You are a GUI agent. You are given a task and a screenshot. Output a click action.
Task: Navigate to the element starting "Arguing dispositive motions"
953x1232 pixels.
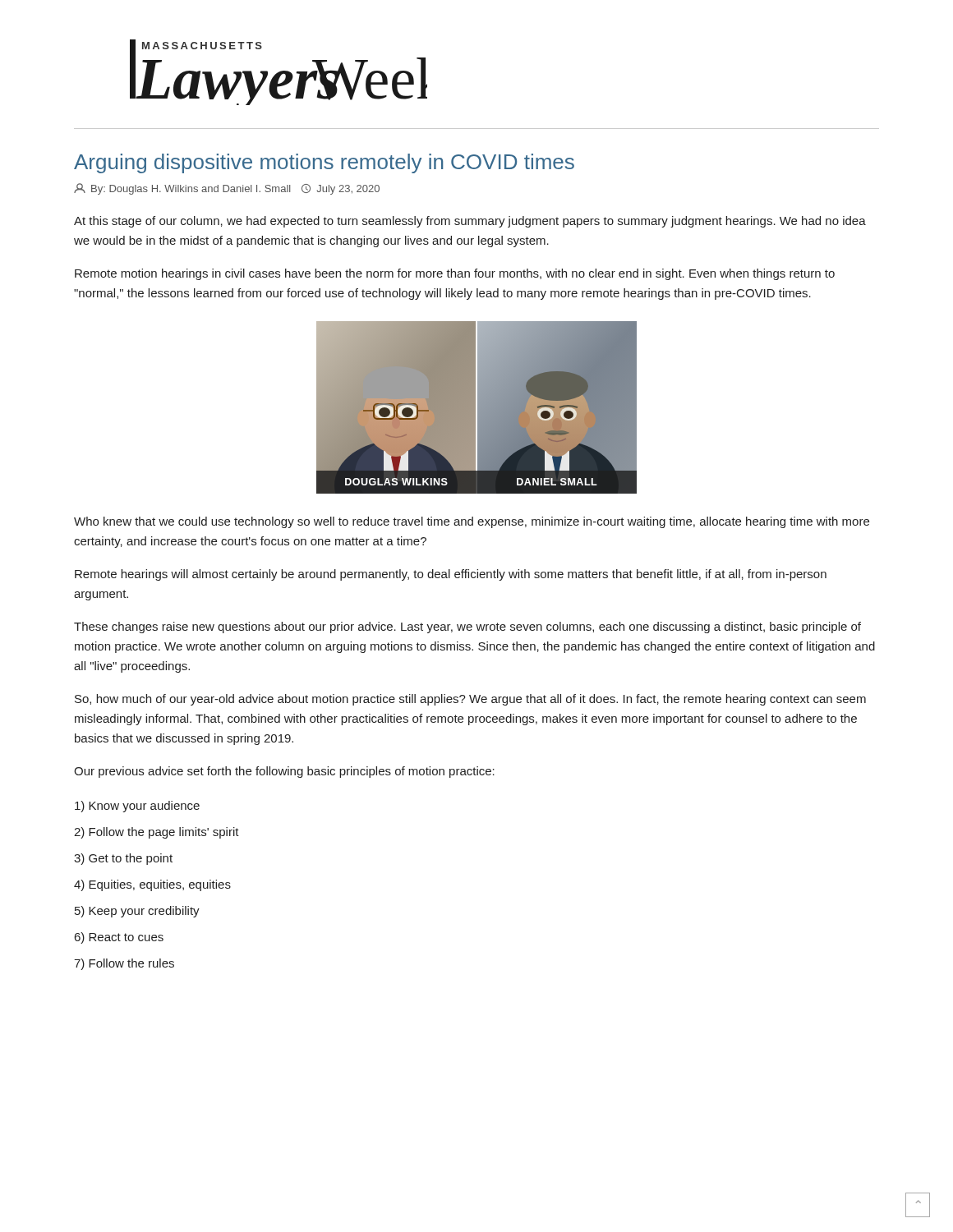click(476, 162)
